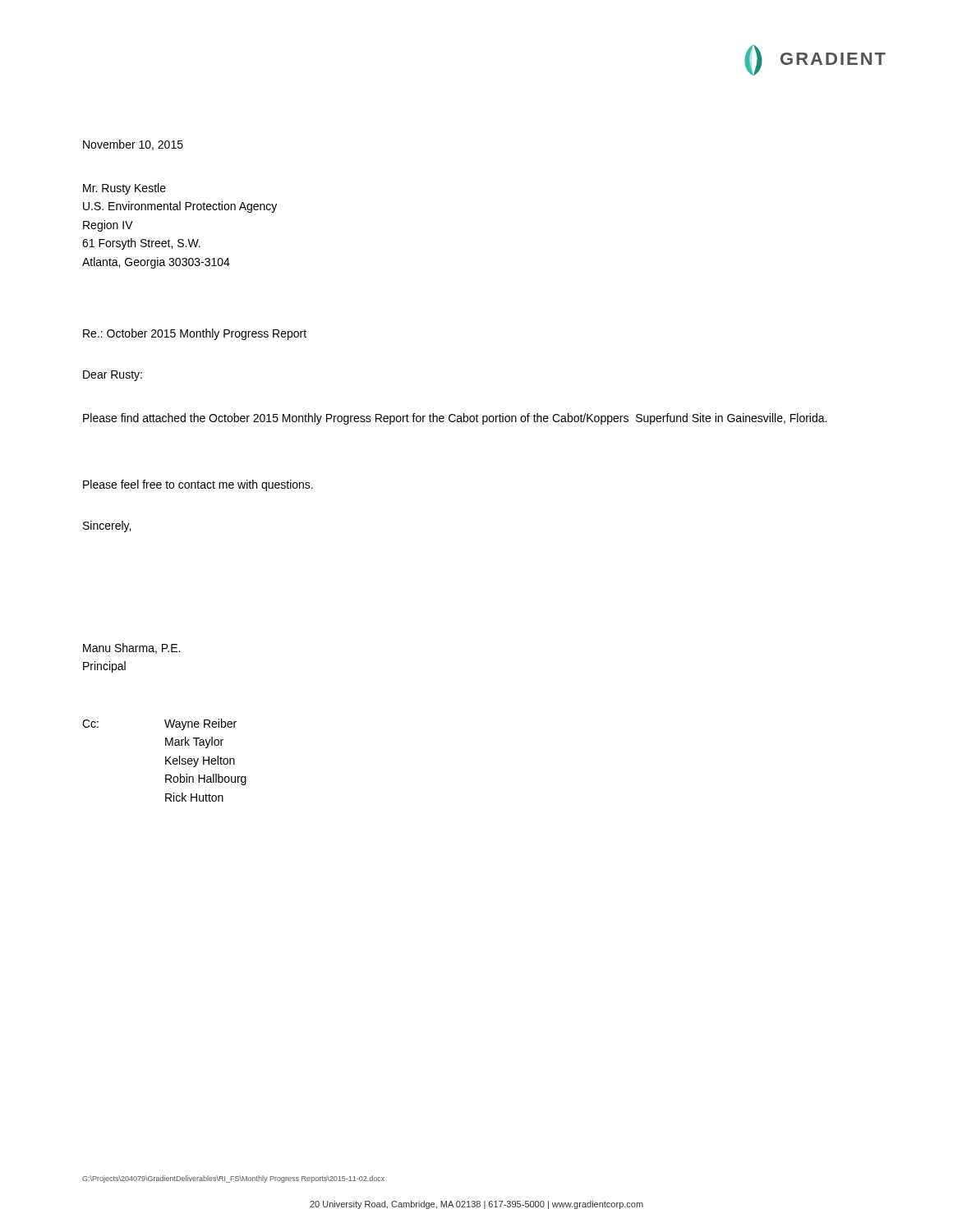953x1232 pixels.
Task: Click on the text that reads "Re.: October 2015 Monthly Progress Report"
Action: coord(194,333)
